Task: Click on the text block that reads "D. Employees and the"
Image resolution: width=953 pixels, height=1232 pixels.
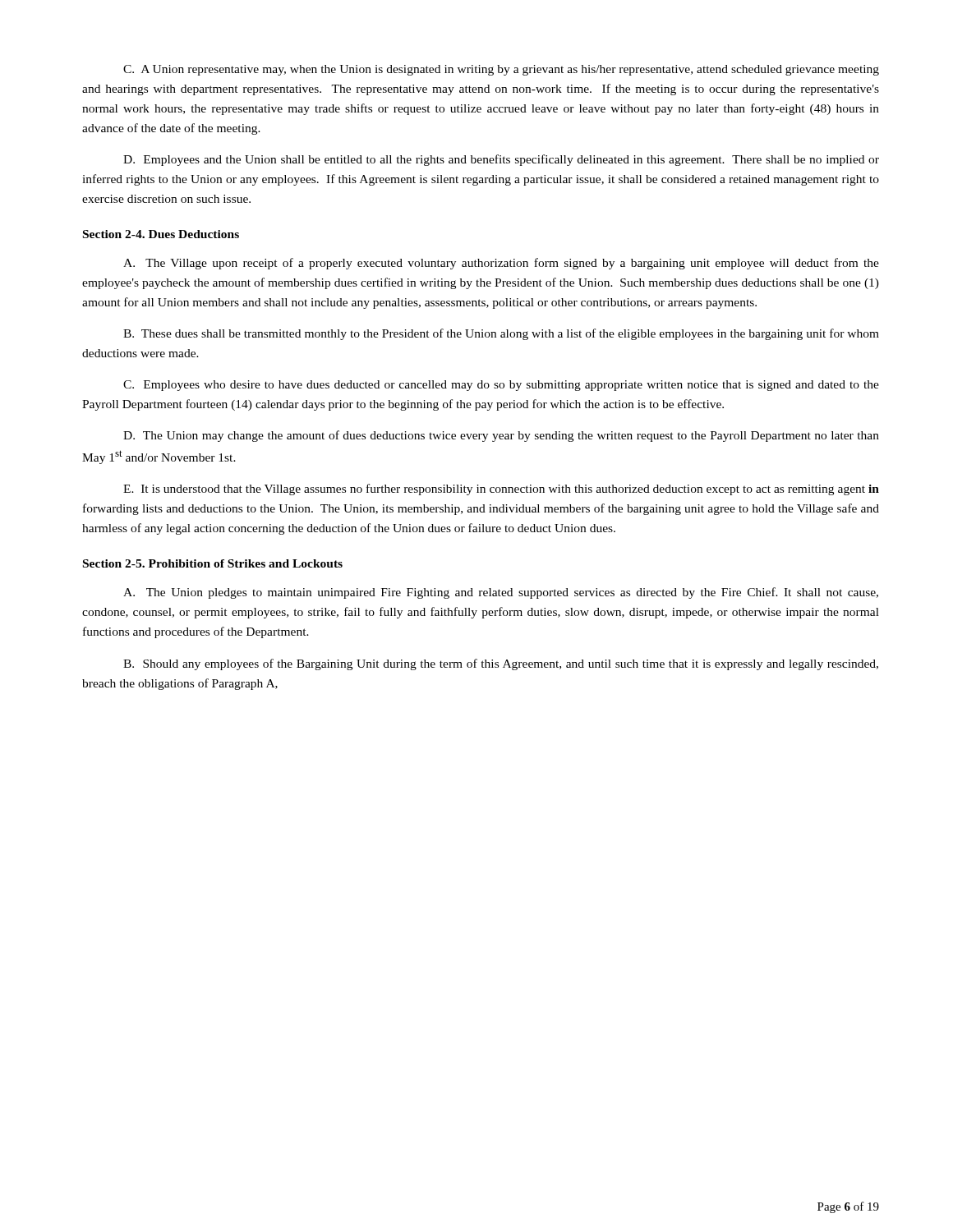Action: (481, 179)
